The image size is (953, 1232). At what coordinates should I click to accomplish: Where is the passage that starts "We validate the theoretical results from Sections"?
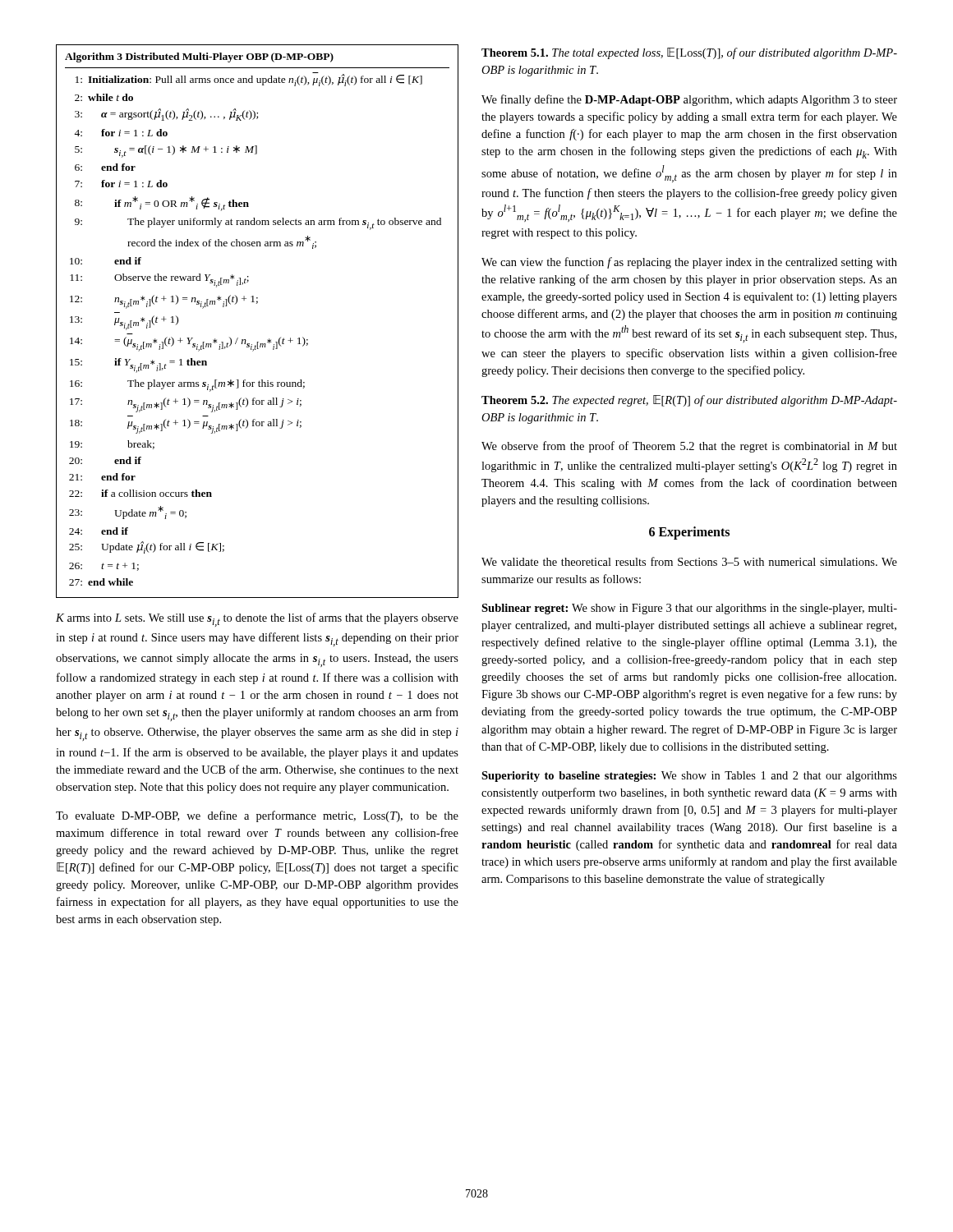[689, 721]
